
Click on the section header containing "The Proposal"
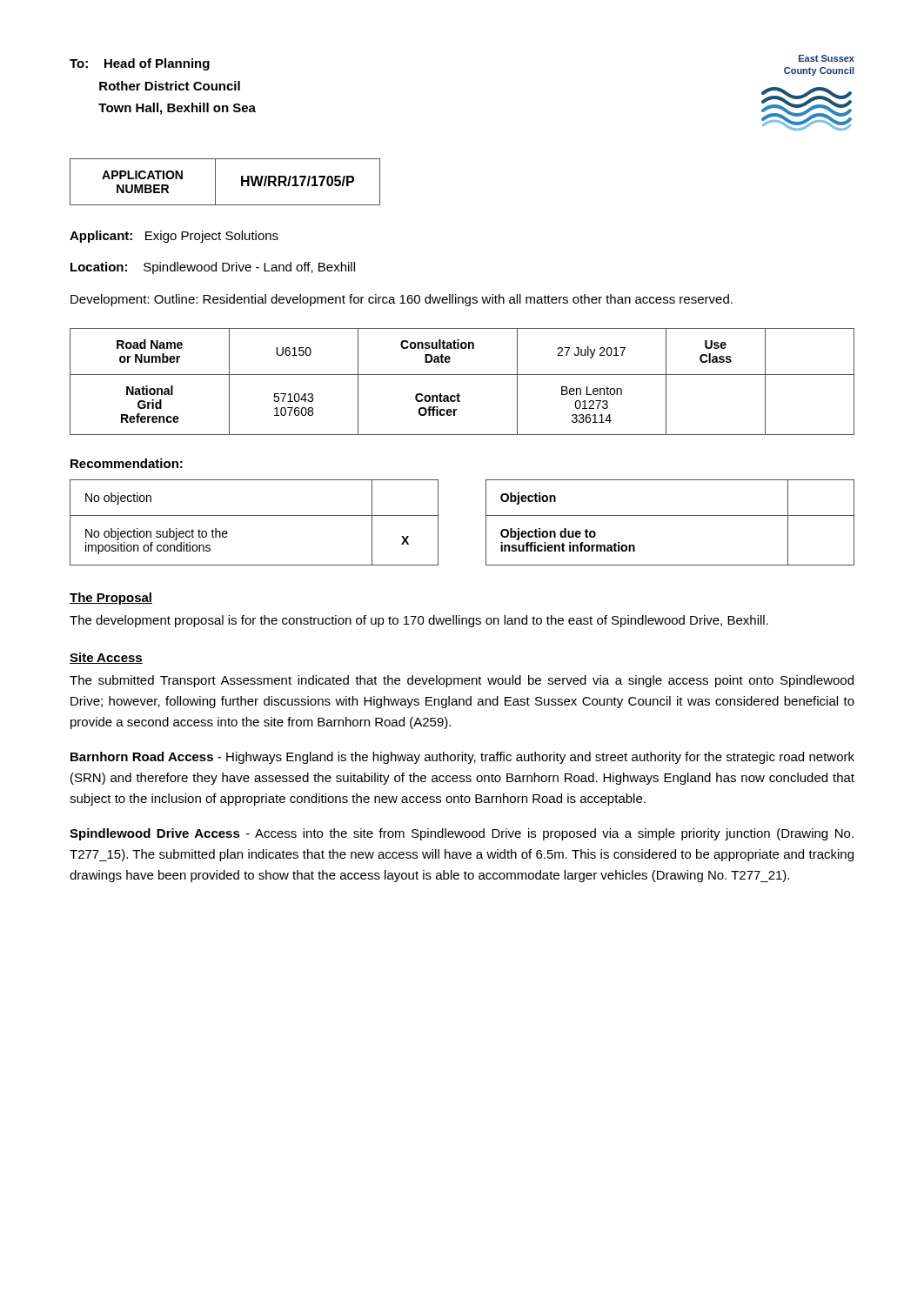pyautogui.click(x=111, y=597)
